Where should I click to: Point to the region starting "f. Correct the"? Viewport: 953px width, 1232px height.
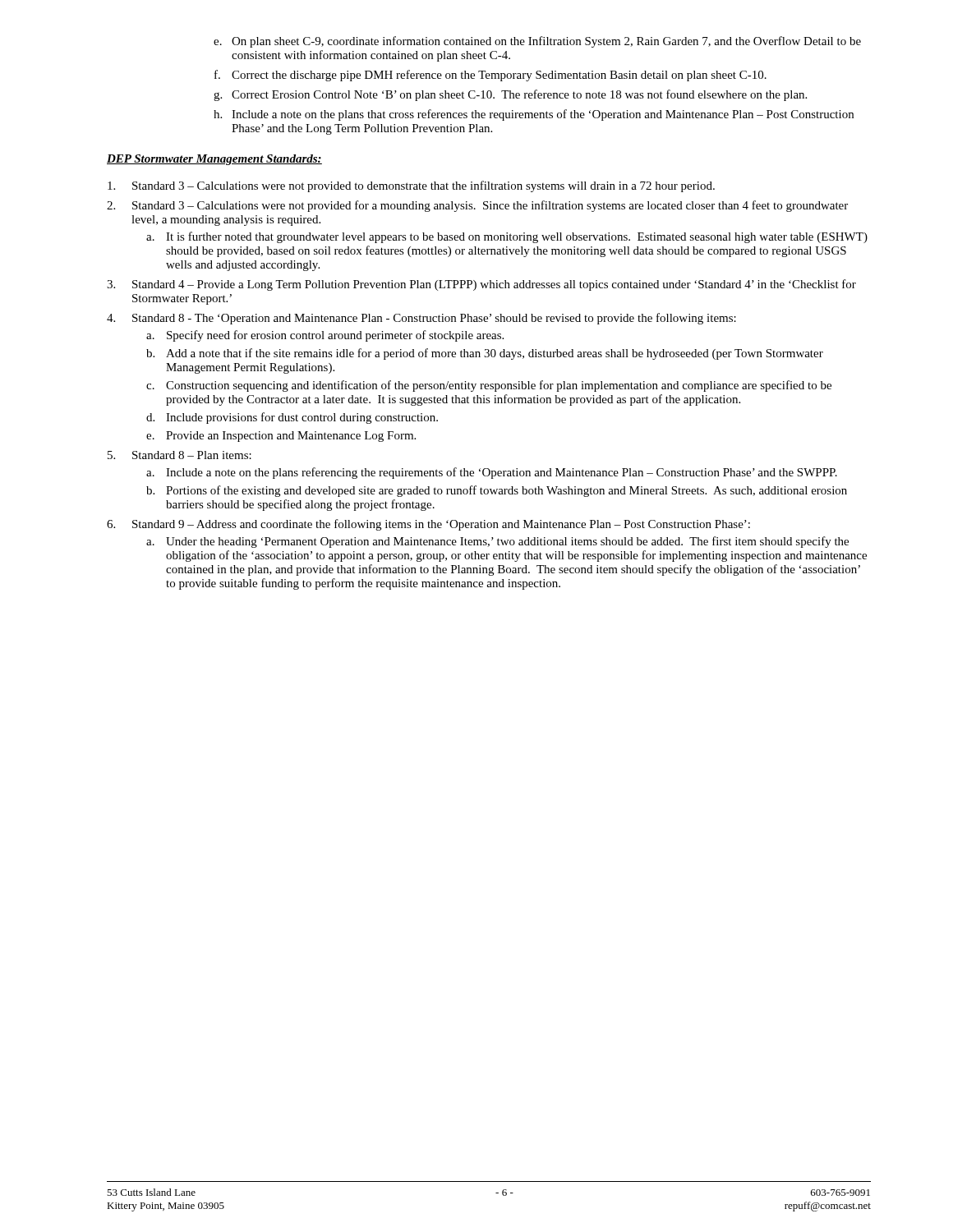[490, 75]
